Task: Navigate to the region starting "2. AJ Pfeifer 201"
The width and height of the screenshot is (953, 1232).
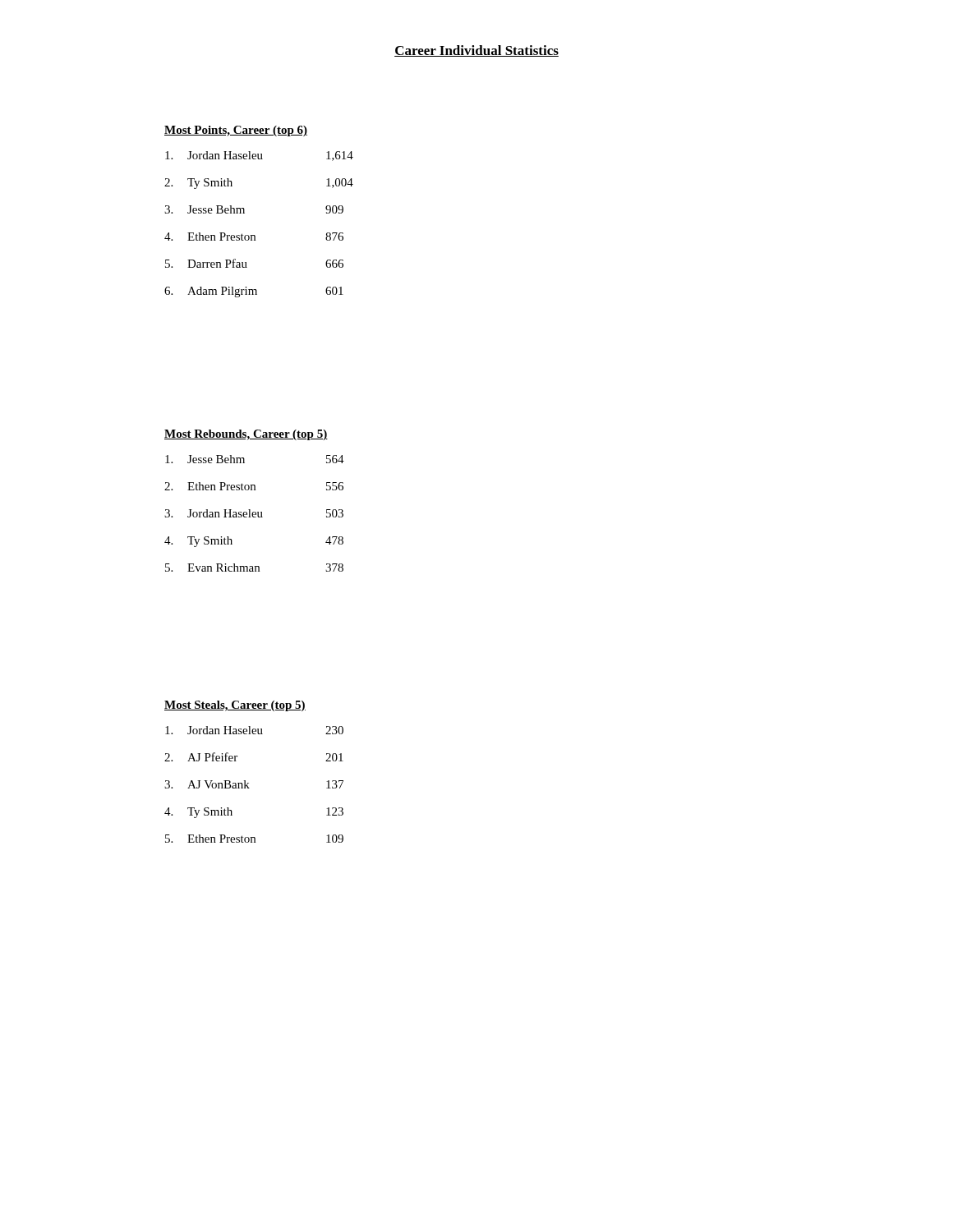Action: click(x=212, y=757)
